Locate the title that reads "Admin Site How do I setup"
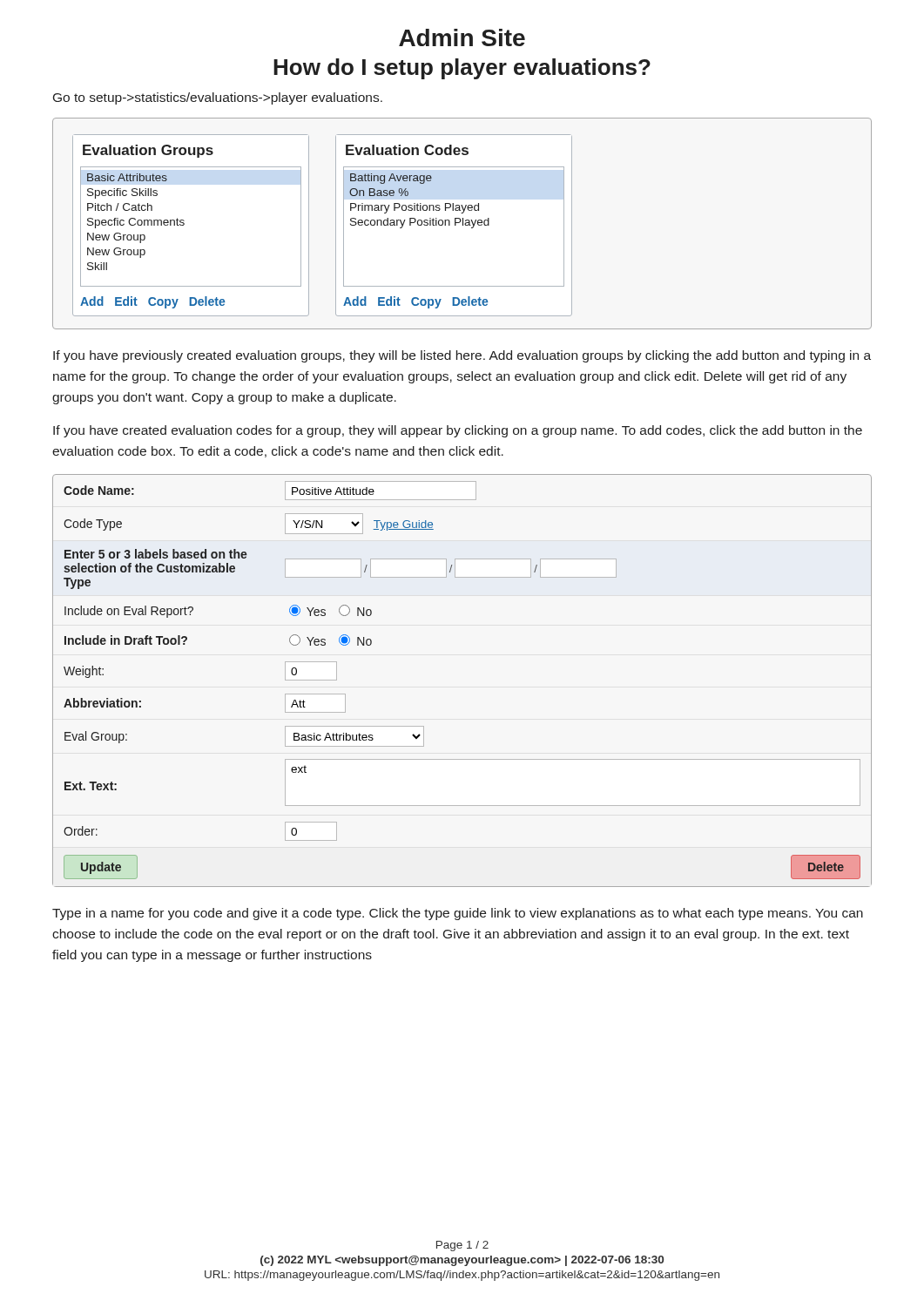The image size is (924, 1307). [462, 53]
